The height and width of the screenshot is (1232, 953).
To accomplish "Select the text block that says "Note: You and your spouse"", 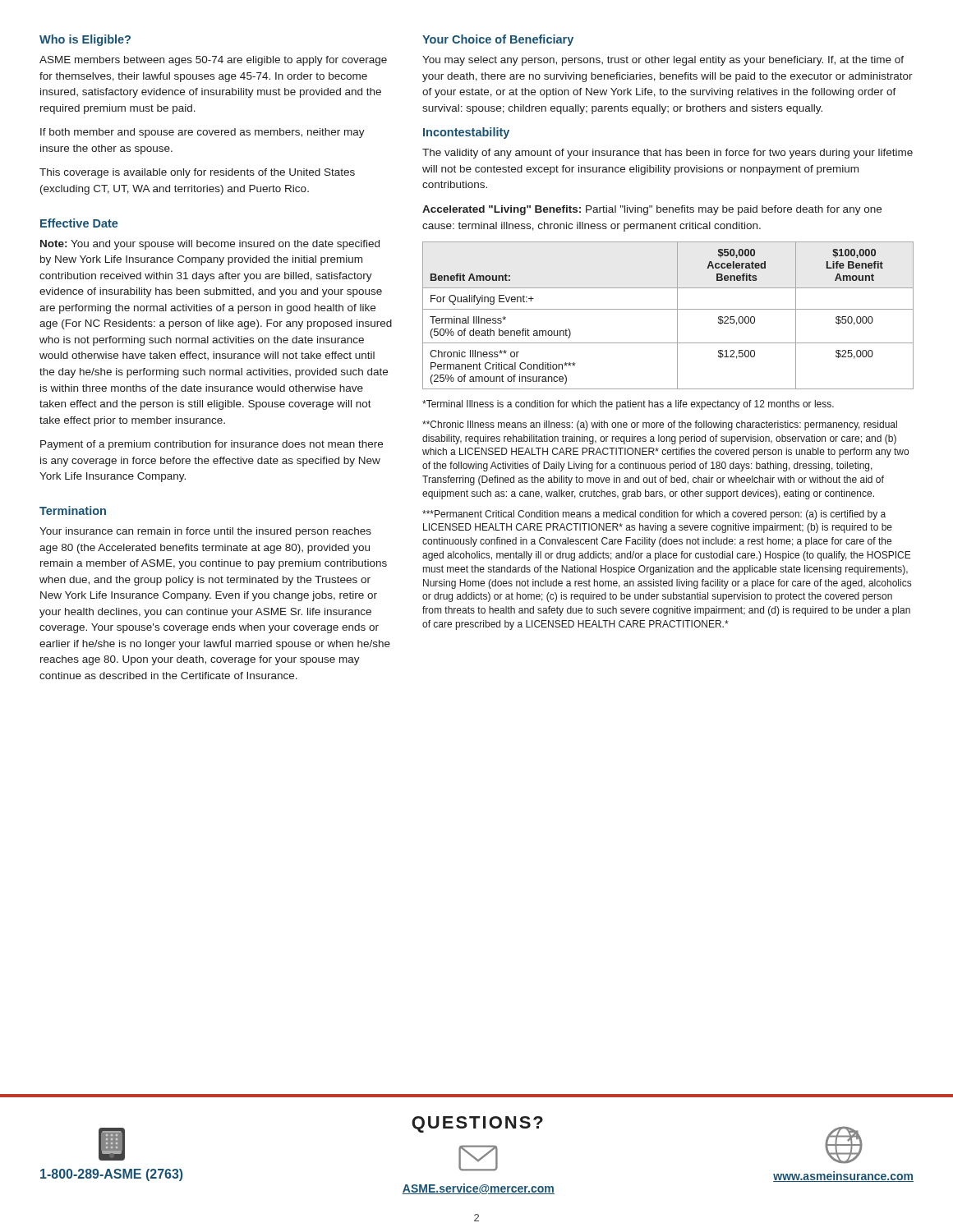I will 216,332.
